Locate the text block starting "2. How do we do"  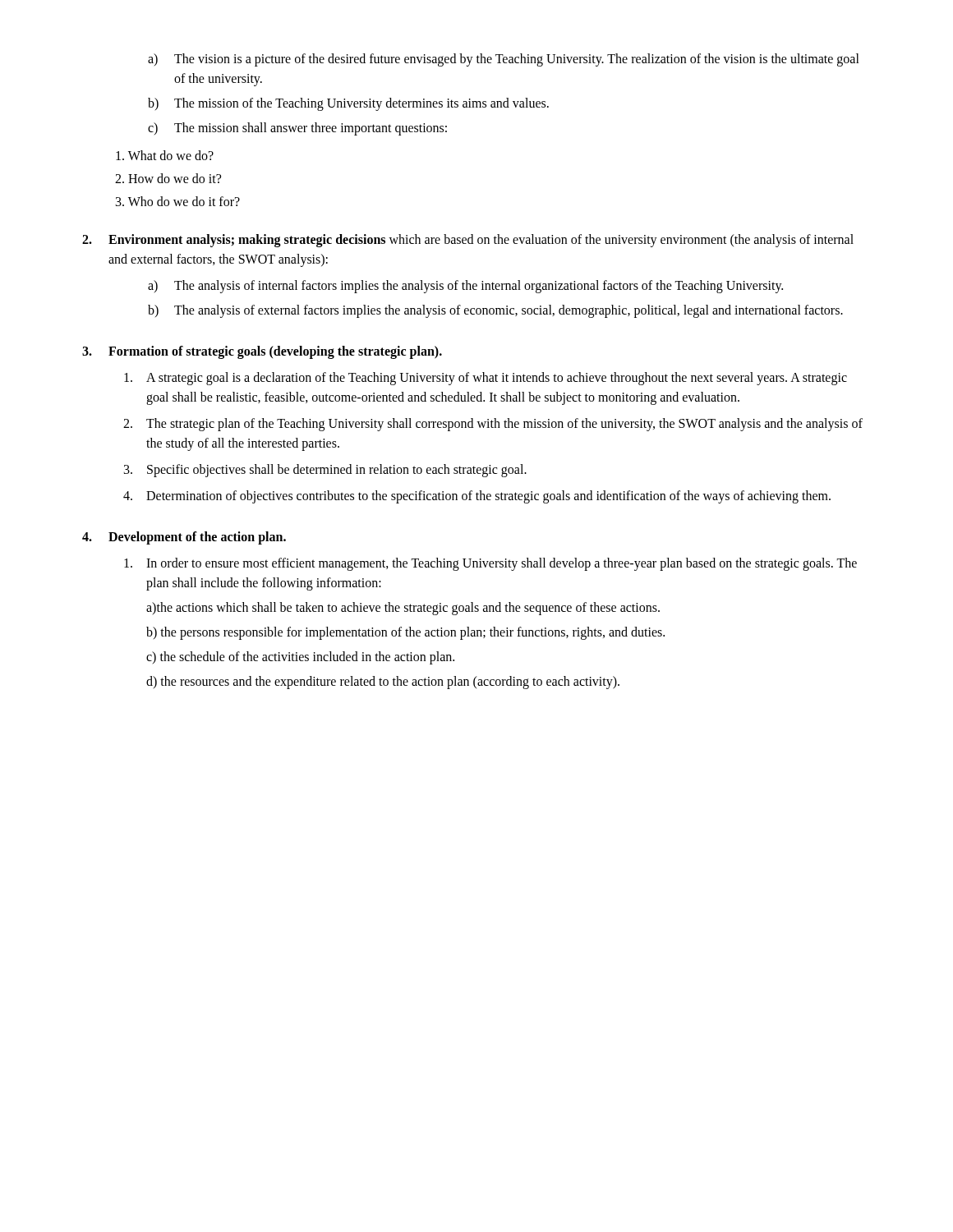(168, 179)
